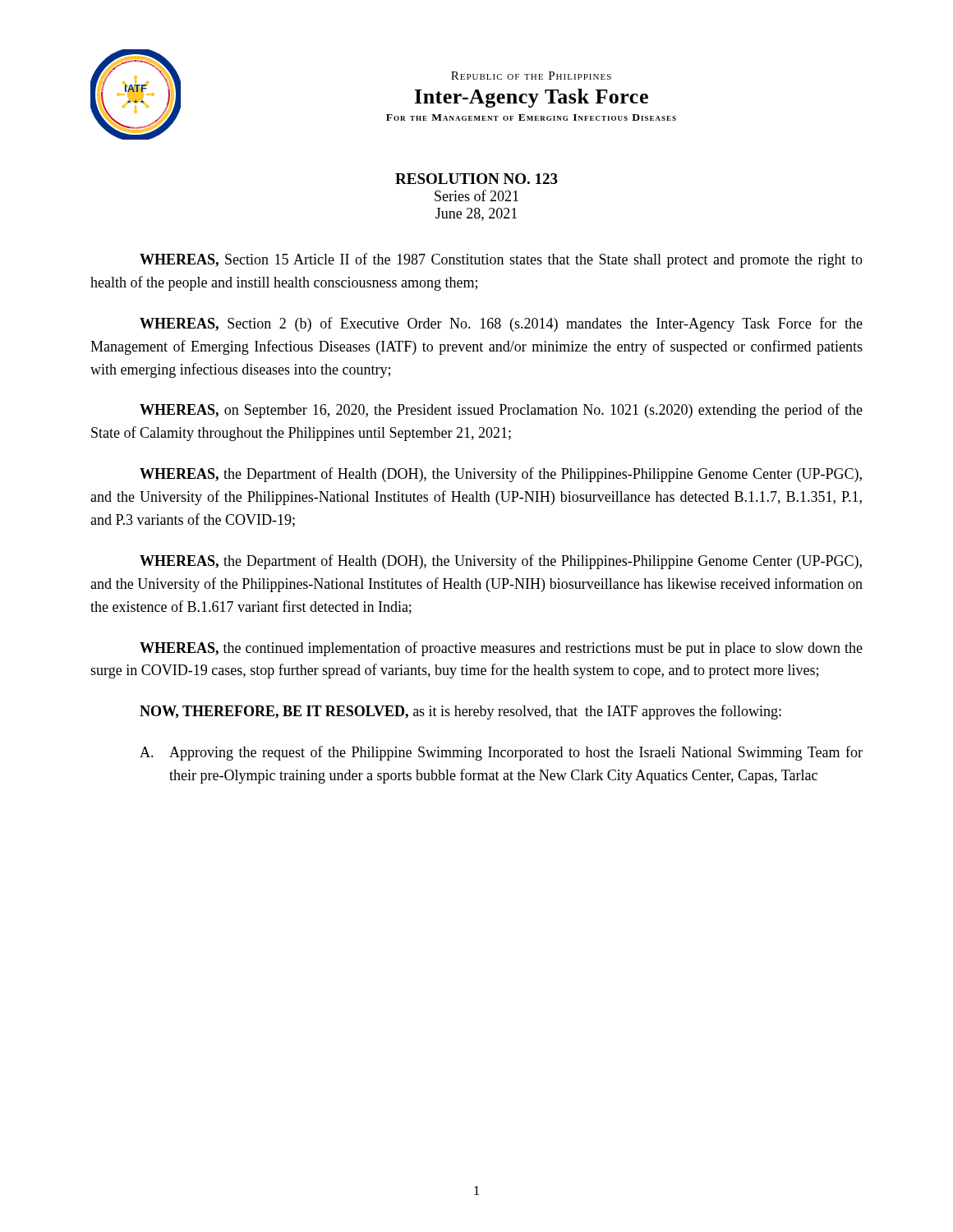The height and width of the screenshot is (1232, 953).
Task: Click the passage that begins "WHEREAS, Section 2 (b) of Executive"
Action: [x=476, y=347]
